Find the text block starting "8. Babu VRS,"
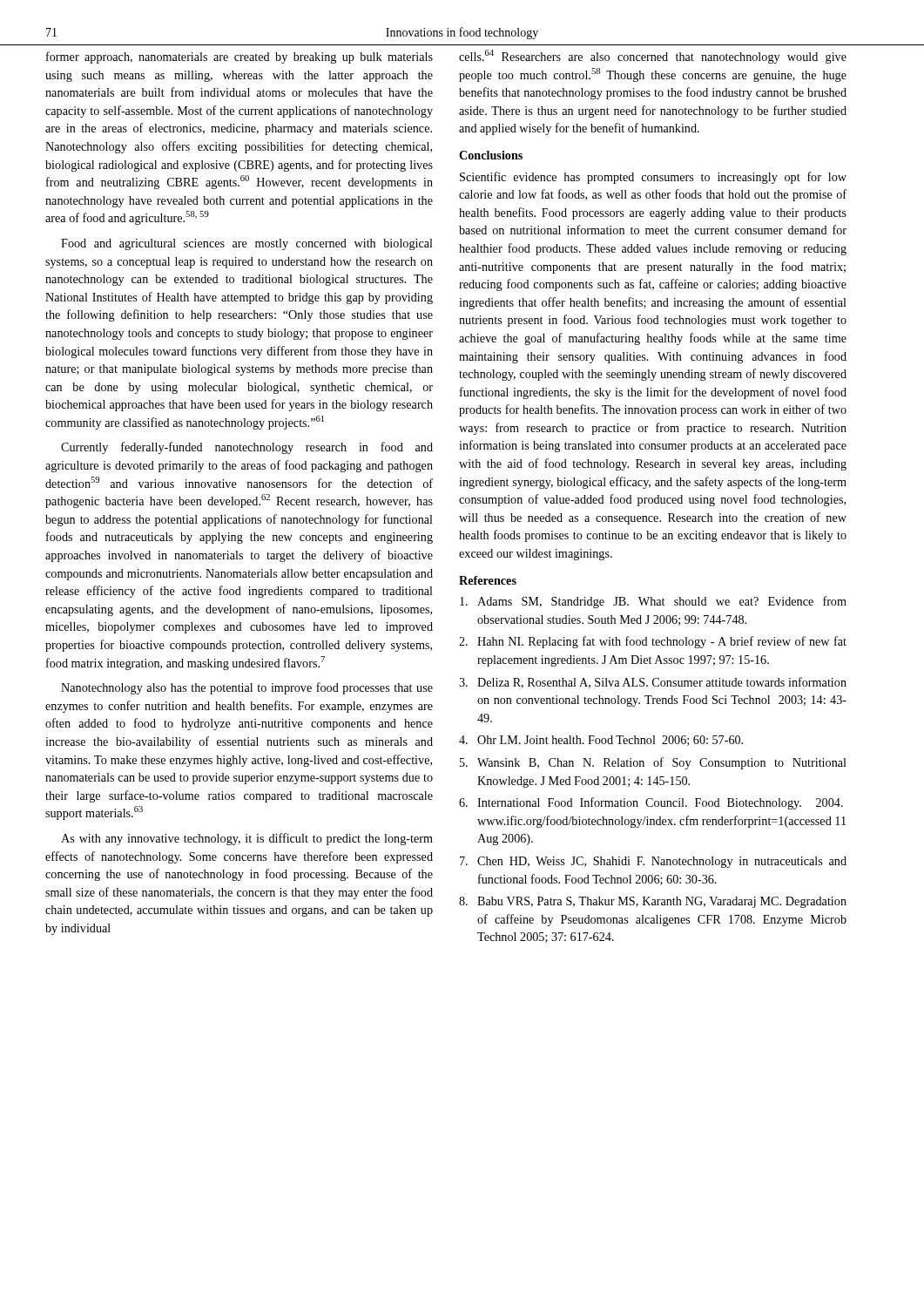Viewport: 924px width, 1307px height. 653,919
